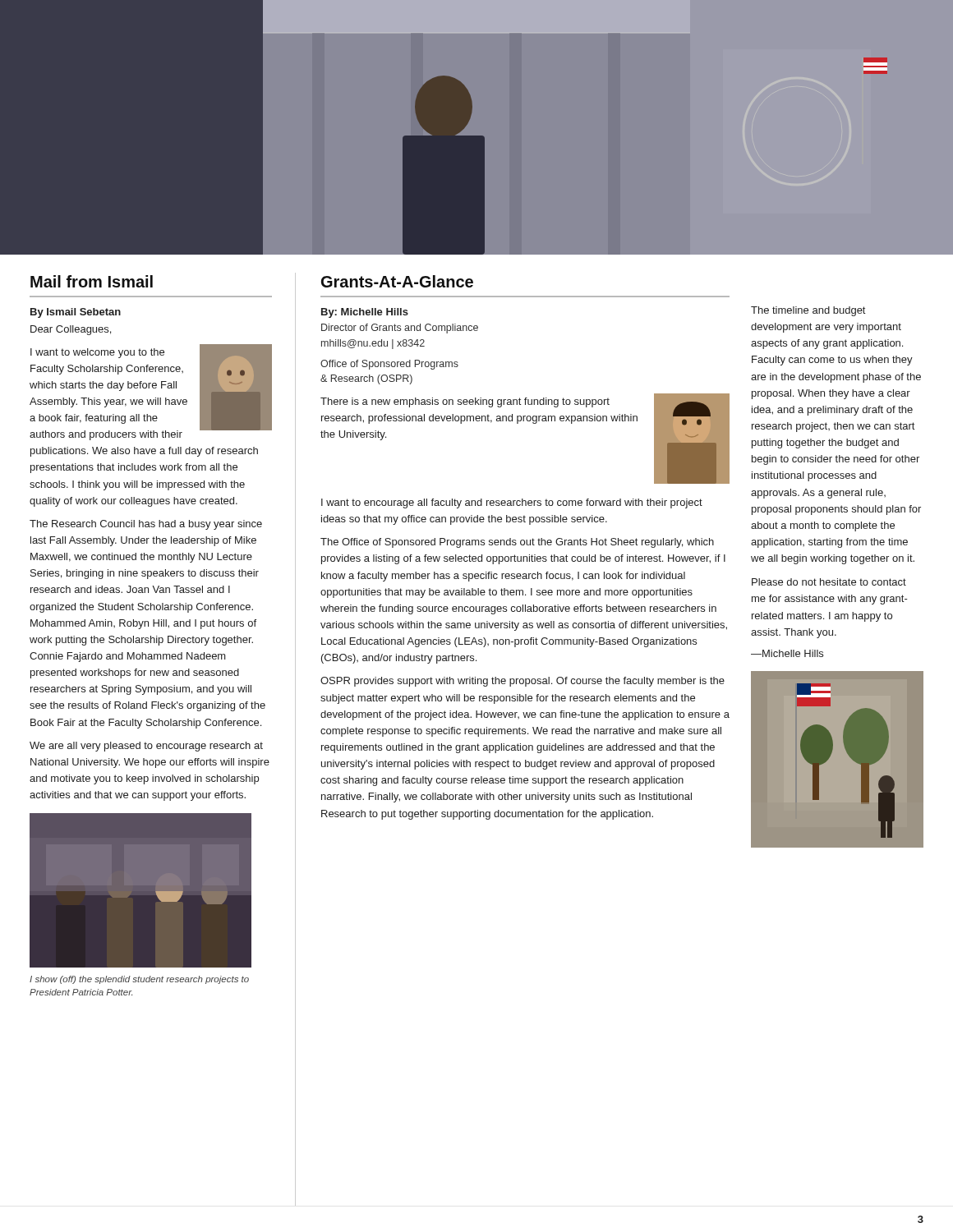Point to the block beginning "Please do not hesitate"

pos(829,607)
